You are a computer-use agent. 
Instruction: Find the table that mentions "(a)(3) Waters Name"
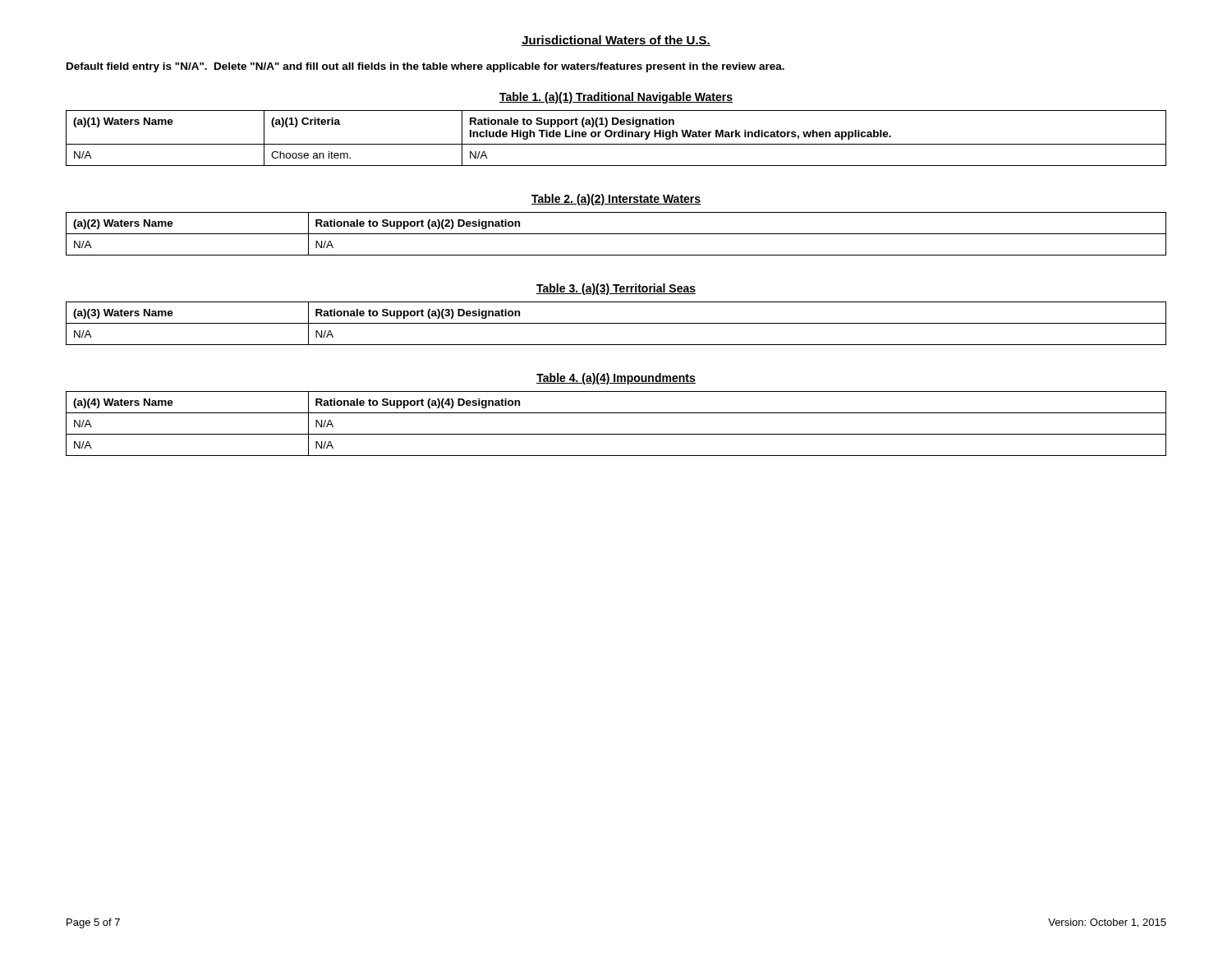616,323
